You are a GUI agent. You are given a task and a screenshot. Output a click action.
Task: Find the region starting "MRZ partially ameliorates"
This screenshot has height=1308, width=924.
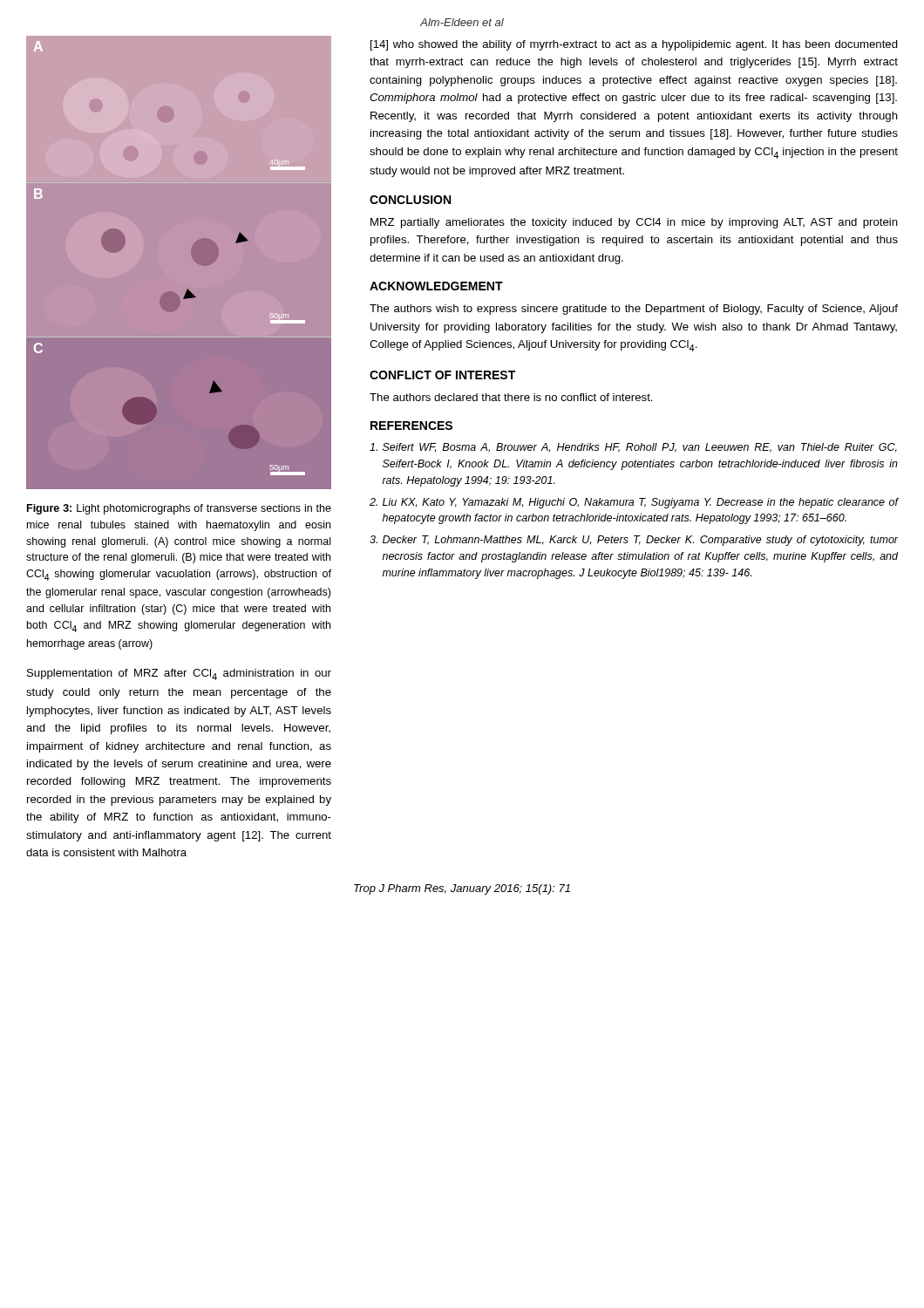click(x=634, y=240)
